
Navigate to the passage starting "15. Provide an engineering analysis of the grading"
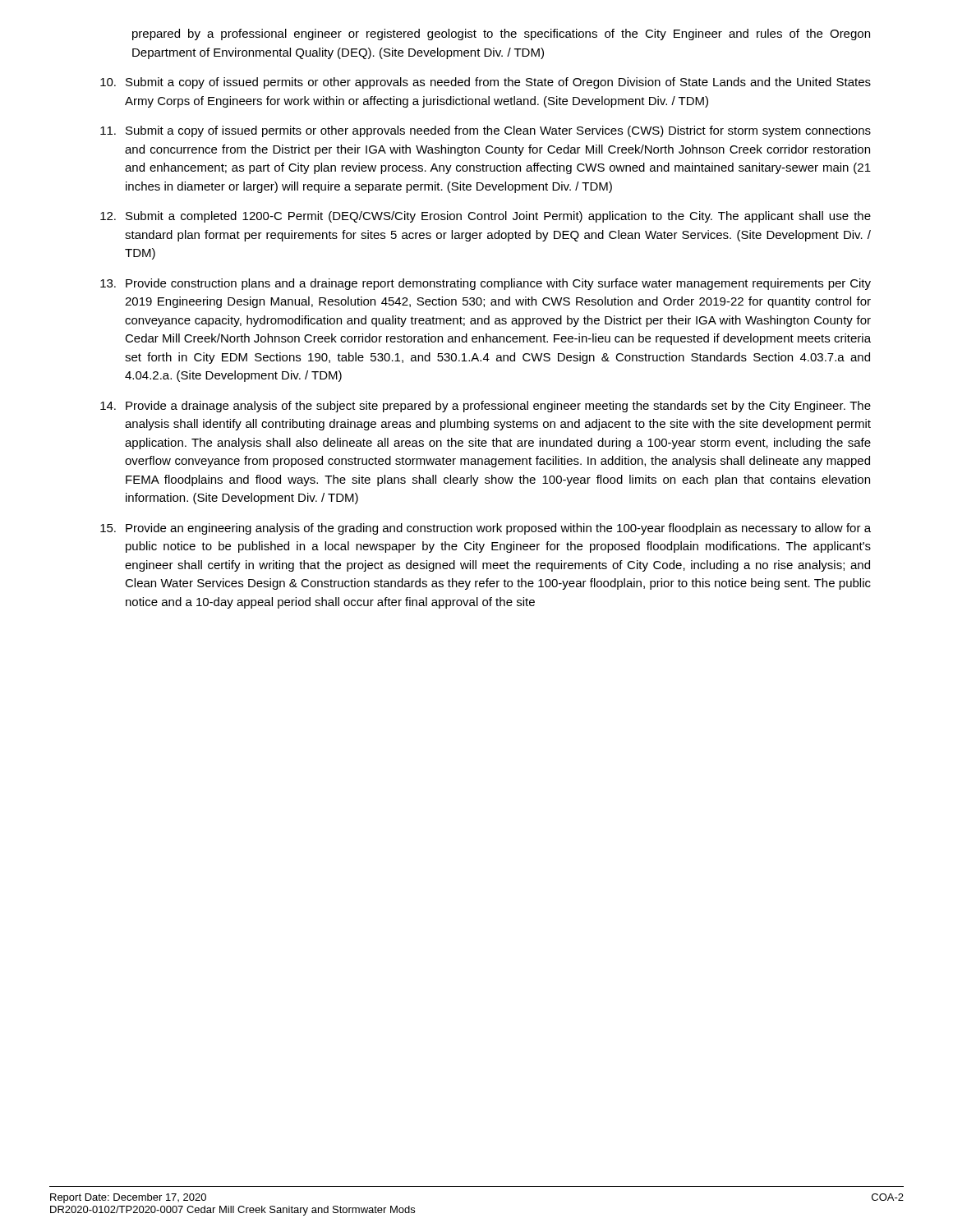pyautogui.click(x=476, y=565)
